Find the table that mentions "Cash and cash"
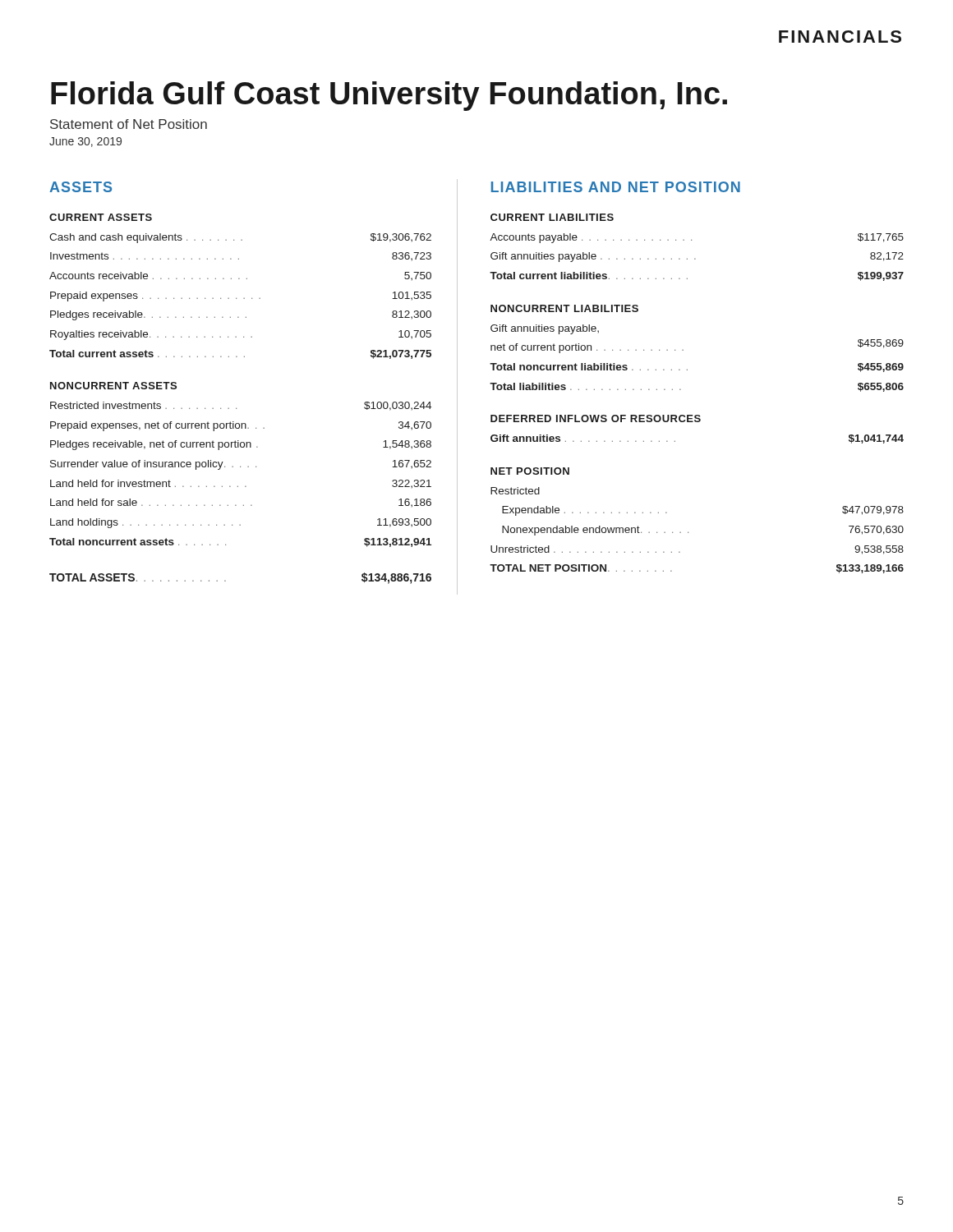Screen dimensions: 1232x953 click(x=240, y=295)
